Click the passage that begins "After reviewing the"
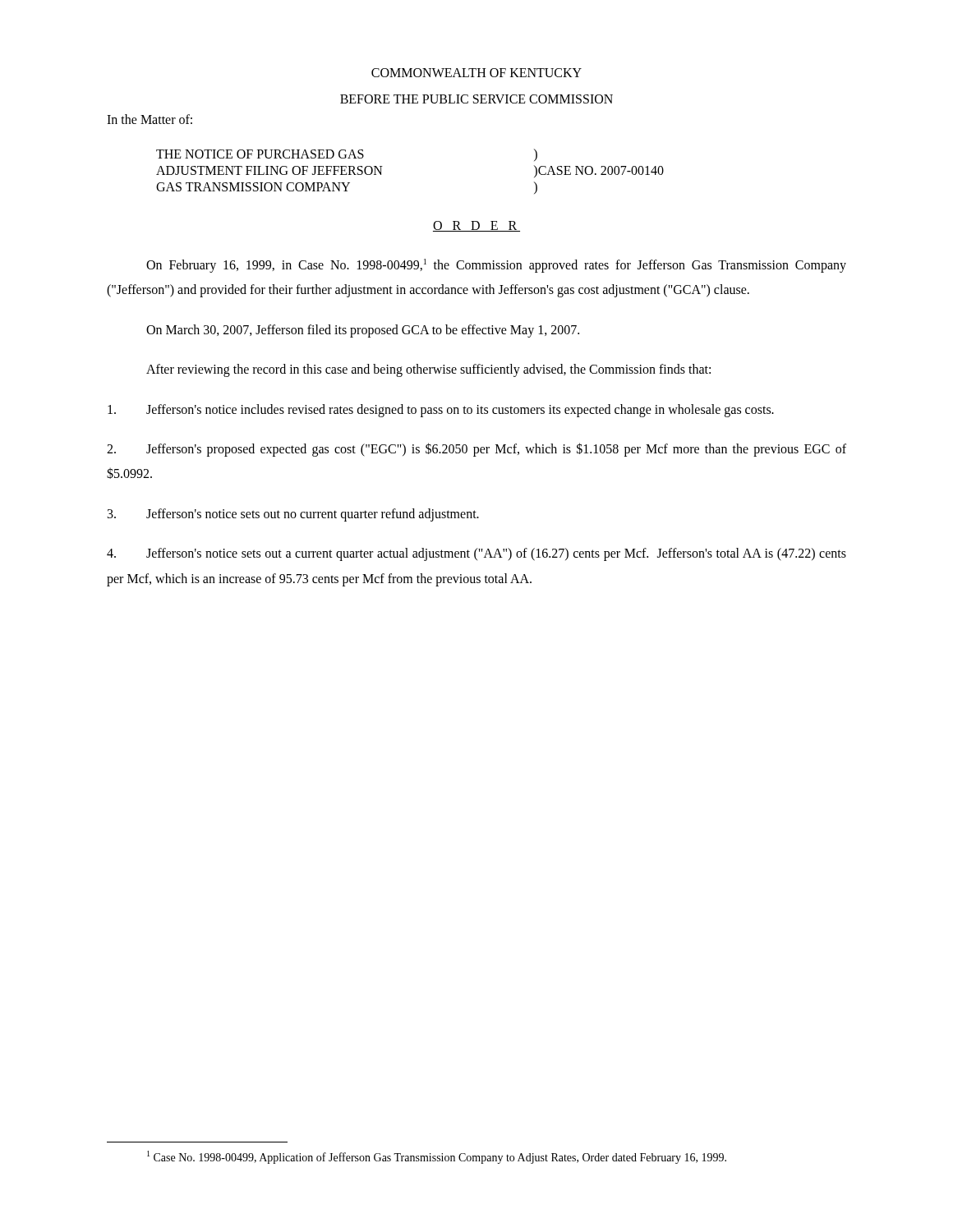This screenshot has width=953, height=1232. [429, 369]
